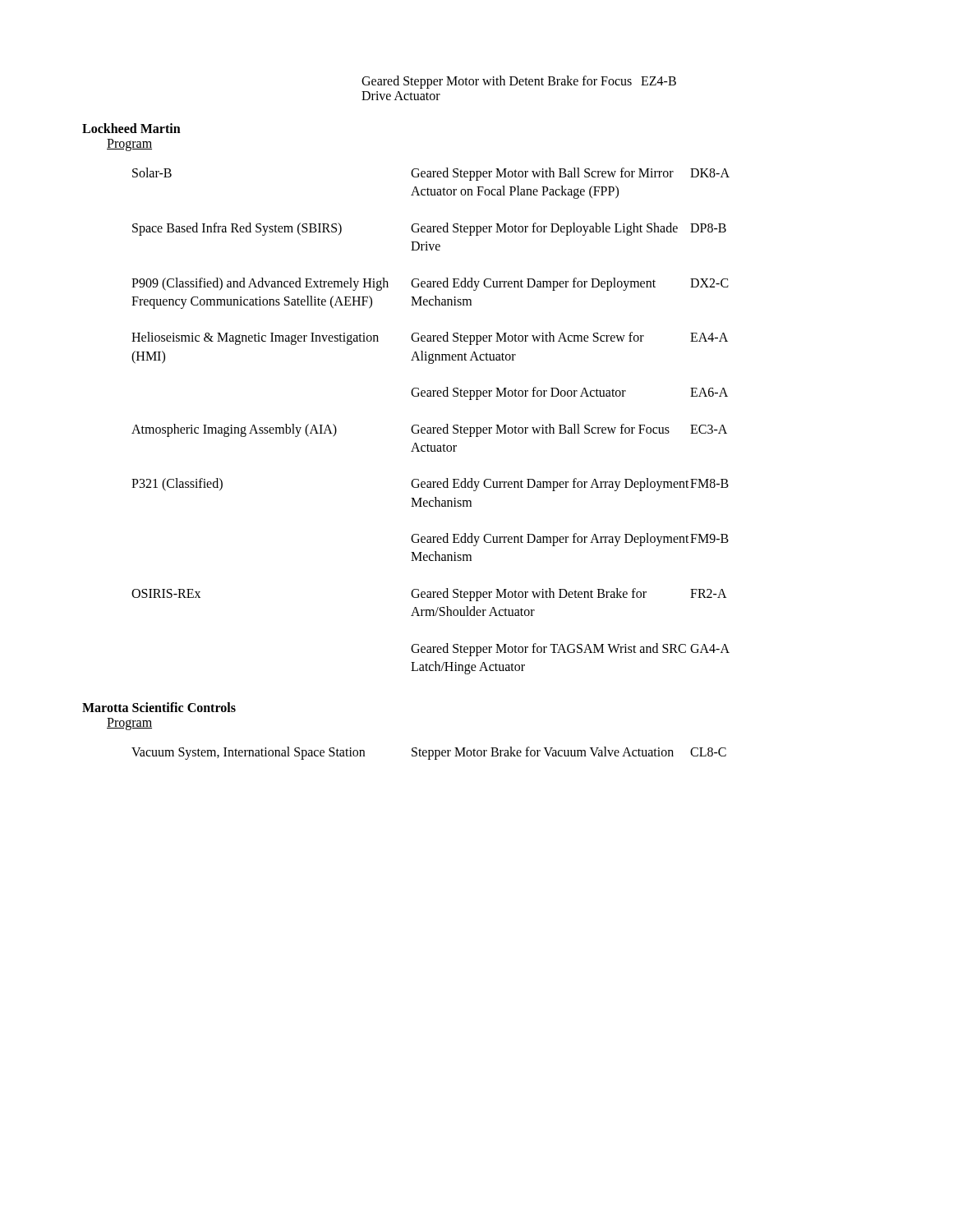Locate the section header containing "Marotta Scientific Controls"
This screenshot has width=953, height=1232.
click(159, 707)
